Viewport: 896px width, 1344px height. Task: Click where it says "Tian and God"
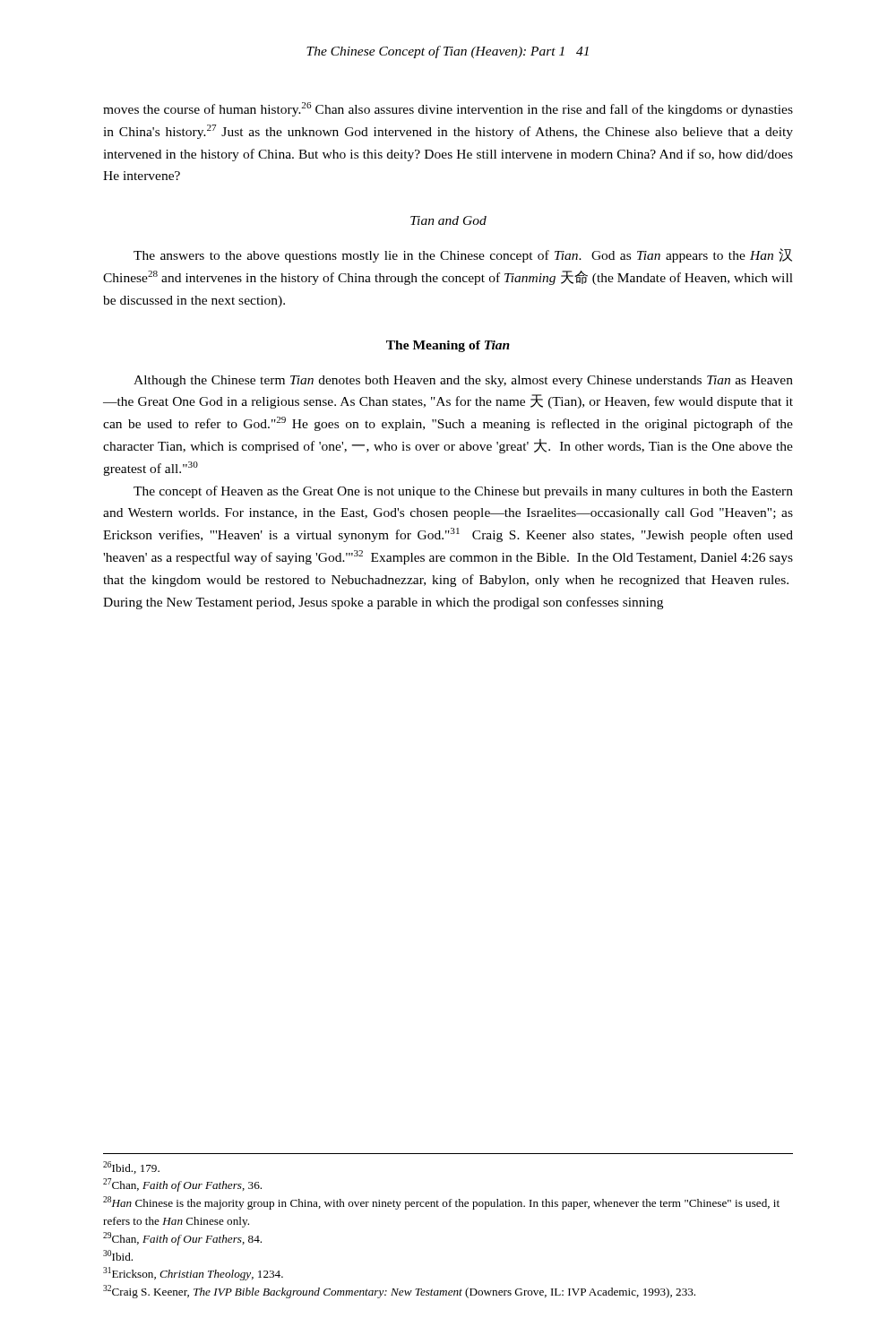point(448,220)
